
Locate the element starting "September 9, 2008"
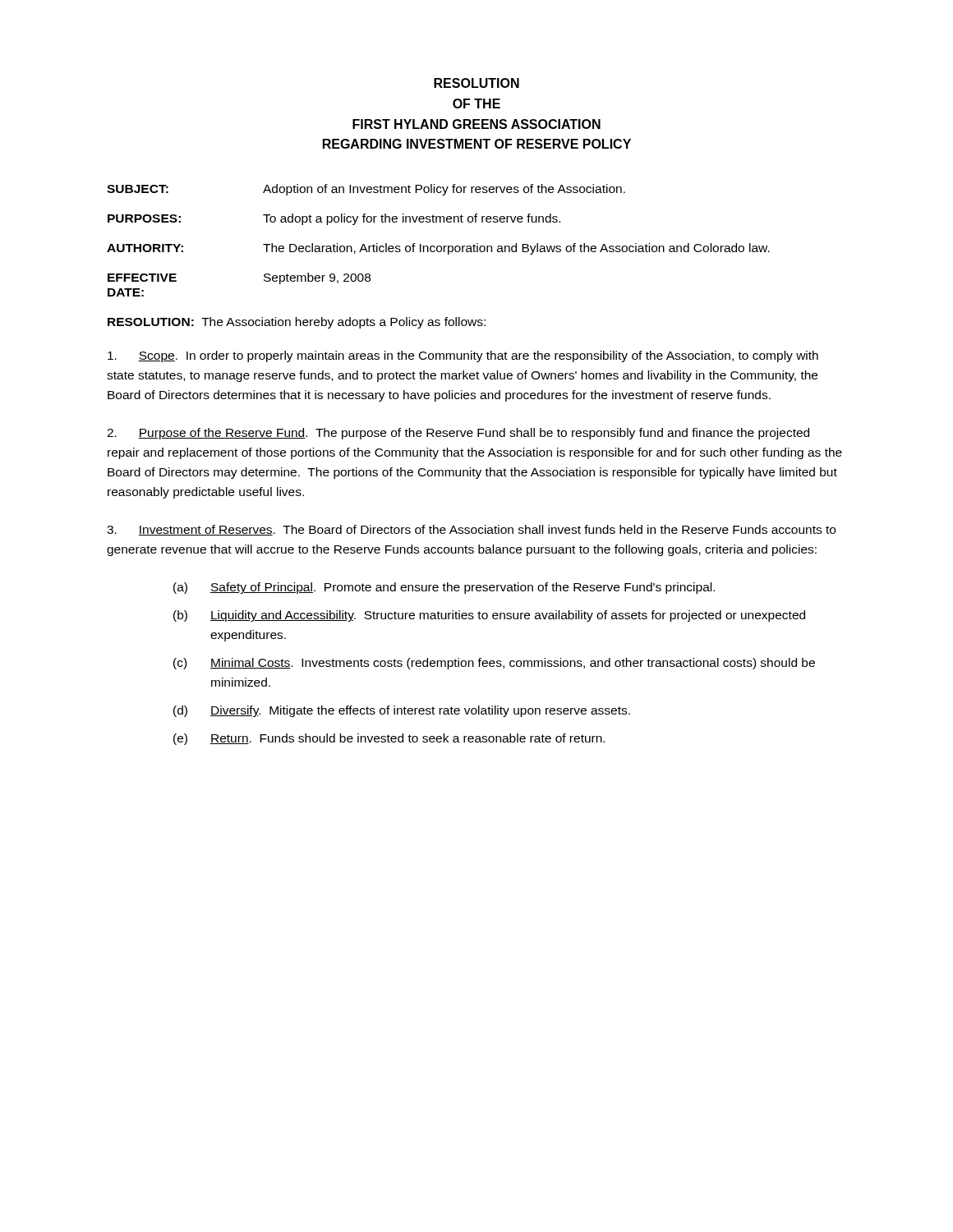coord(317,277)
